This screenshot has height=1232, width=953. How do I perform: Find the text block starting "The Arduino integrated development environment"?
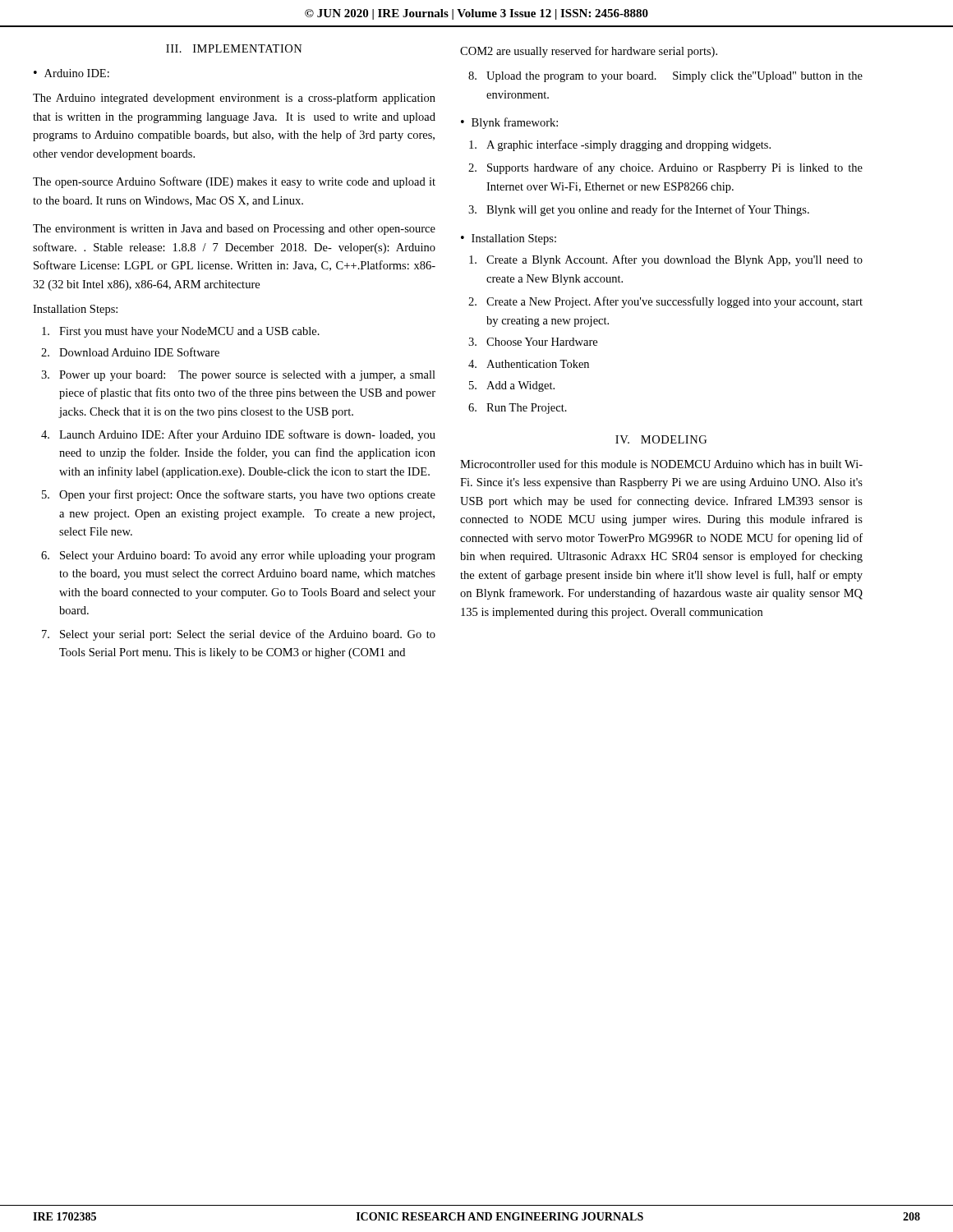(234, 126)
